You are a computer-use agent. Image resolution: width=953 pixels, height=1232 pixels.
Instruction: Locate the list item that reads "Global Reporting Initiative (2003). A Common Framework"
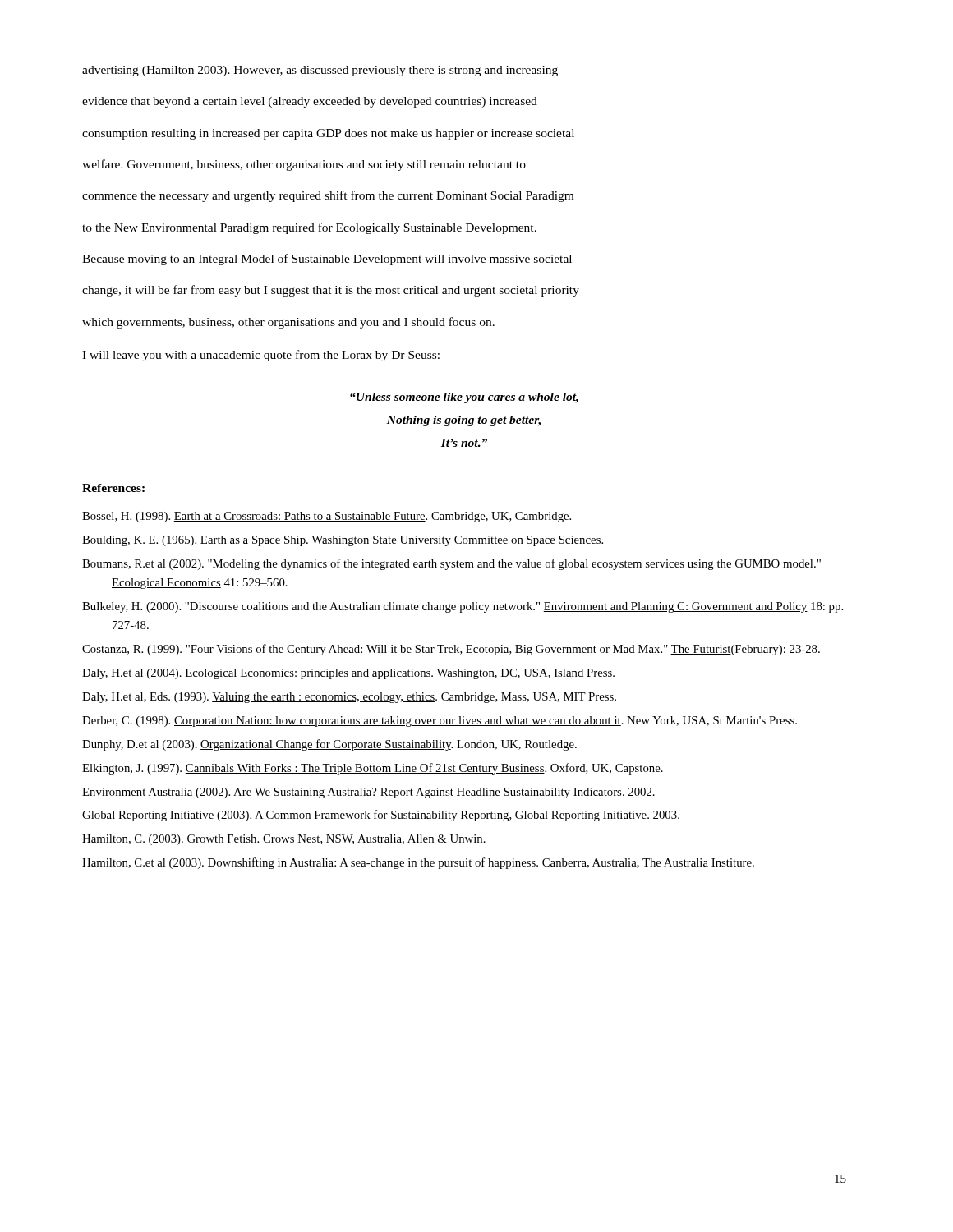click(381, 815)
